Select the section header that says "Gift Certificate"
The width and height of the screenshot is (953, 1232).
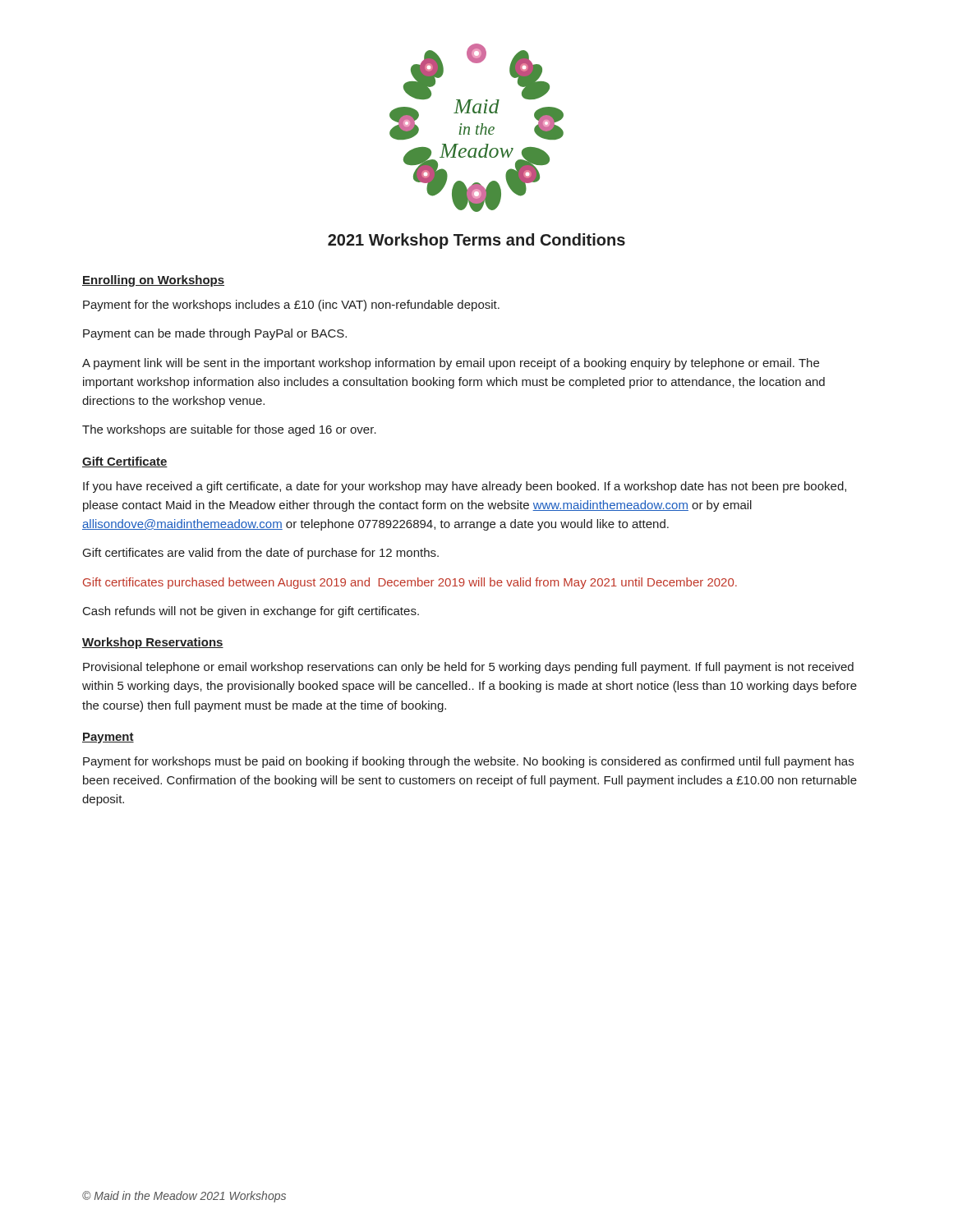pos(125,461)
